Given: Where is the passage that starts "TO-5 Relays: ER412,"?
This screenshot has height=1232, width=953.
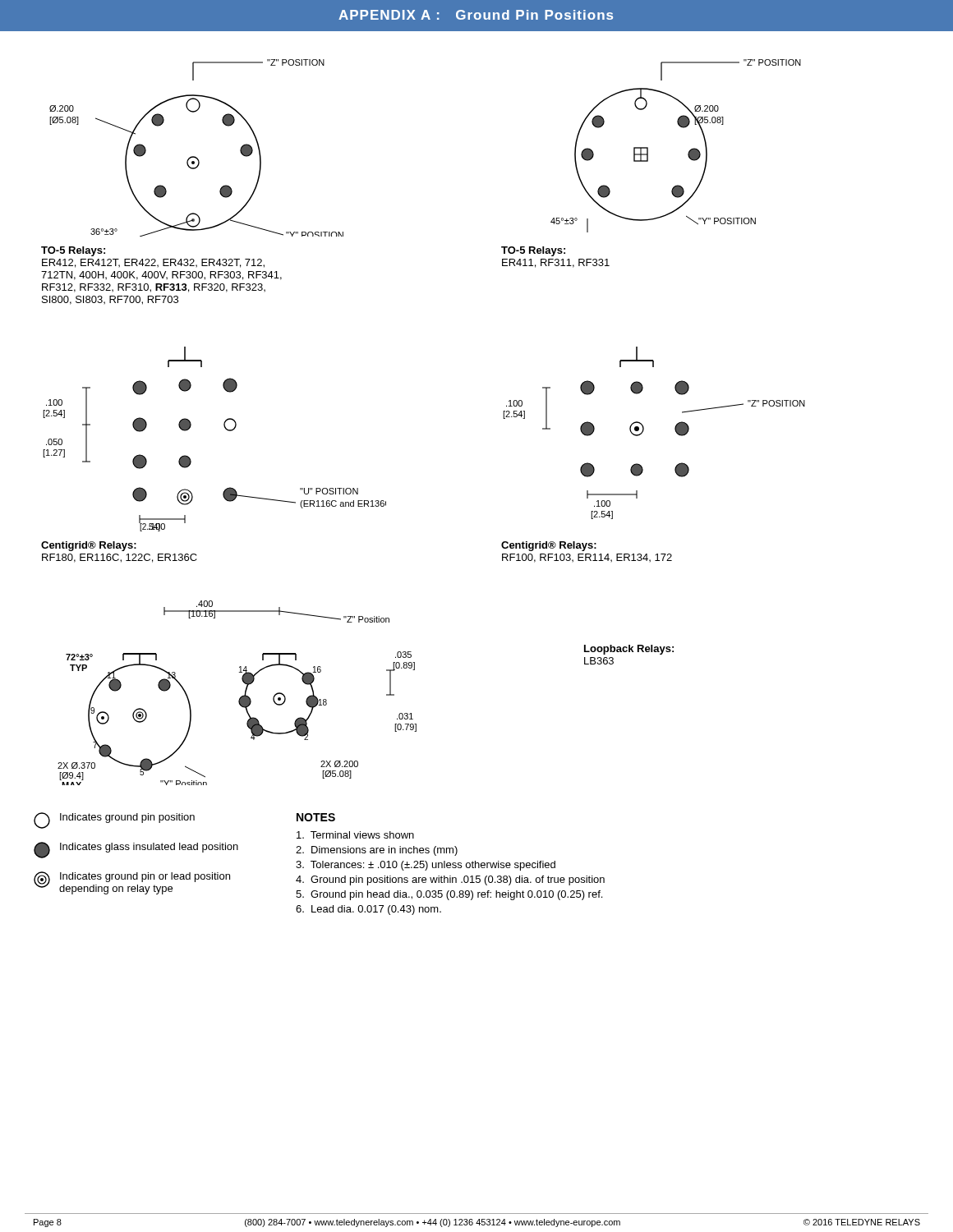Looking at the screenshot, I should click(162, 275).
